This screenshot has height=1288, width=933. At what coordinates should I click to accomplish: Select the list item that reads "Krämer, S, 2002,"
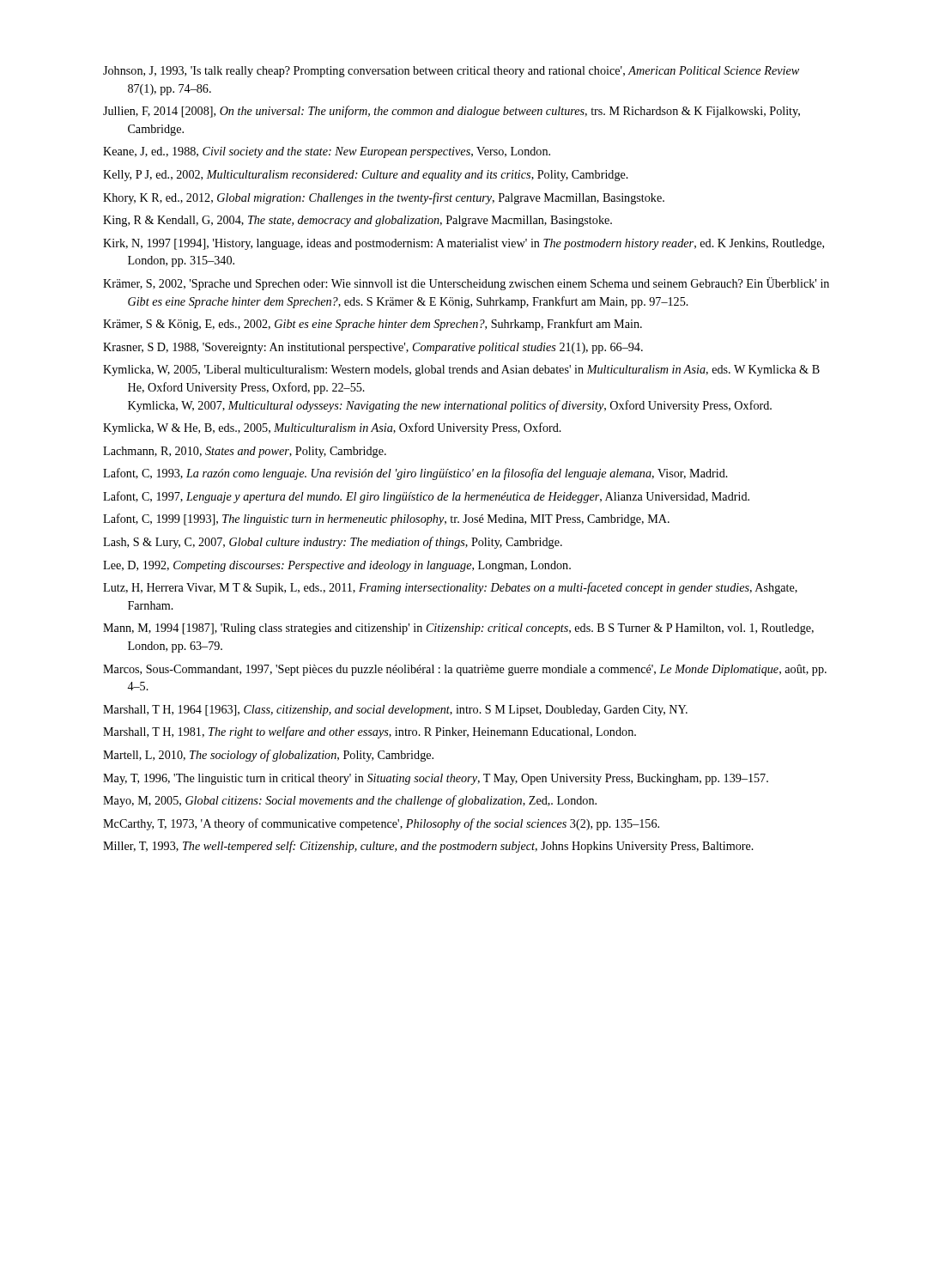[x=466, y=292]
